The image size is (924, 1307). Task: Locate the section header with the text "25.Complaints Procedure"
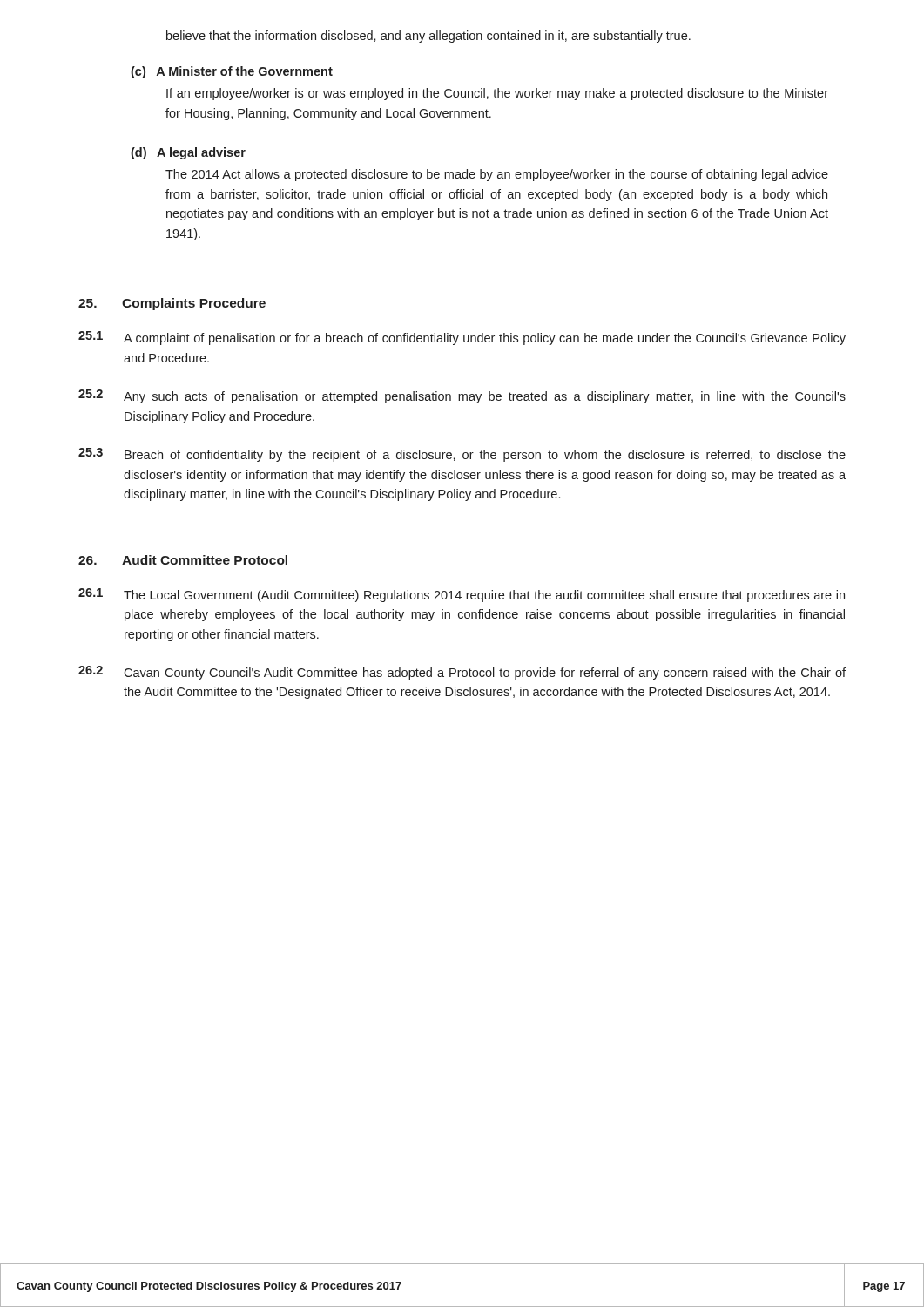pyautogui.click(x=172, y=303)
